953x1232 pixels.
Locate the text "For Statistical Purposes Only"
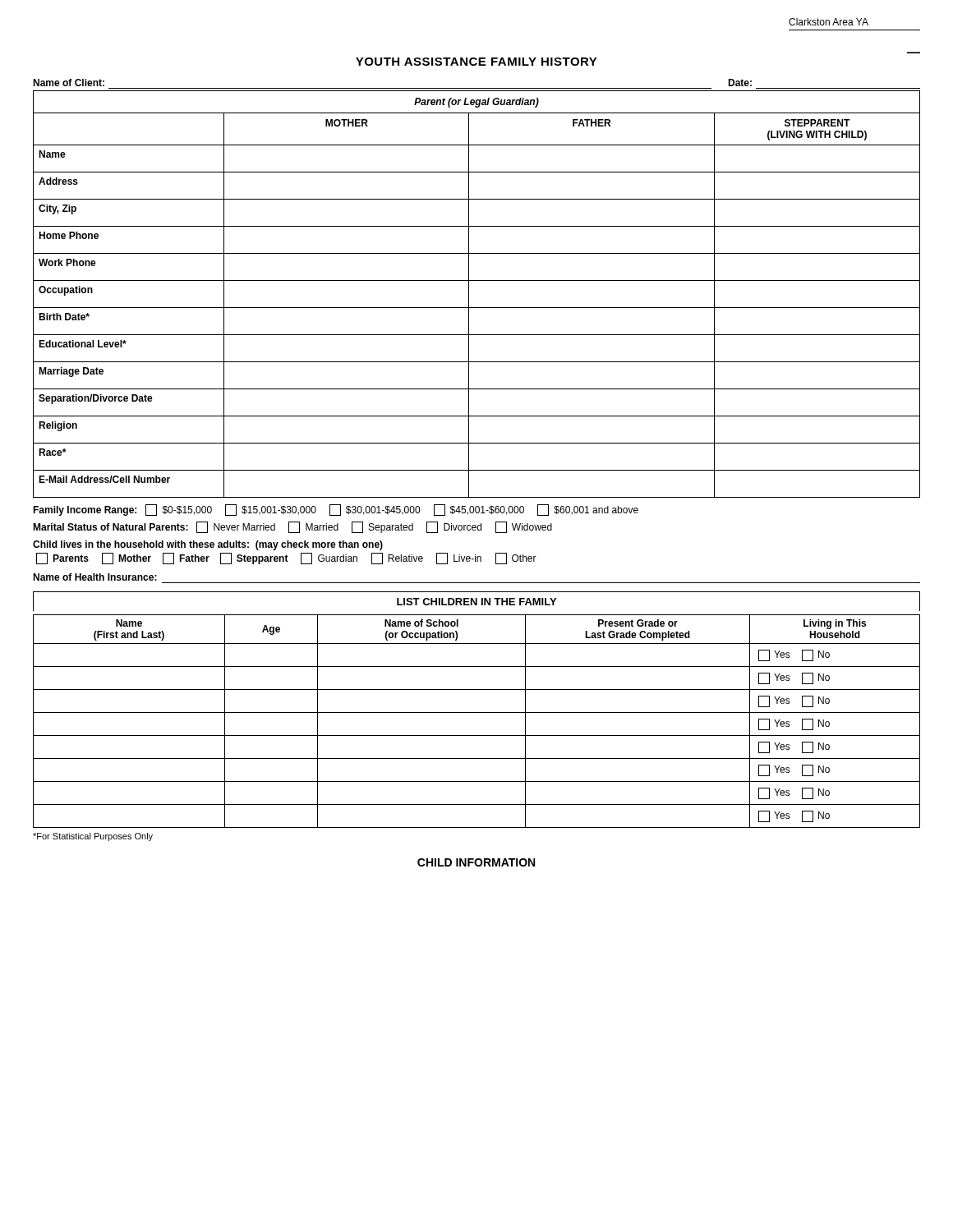pyautogui.click(x=93, y=836)
